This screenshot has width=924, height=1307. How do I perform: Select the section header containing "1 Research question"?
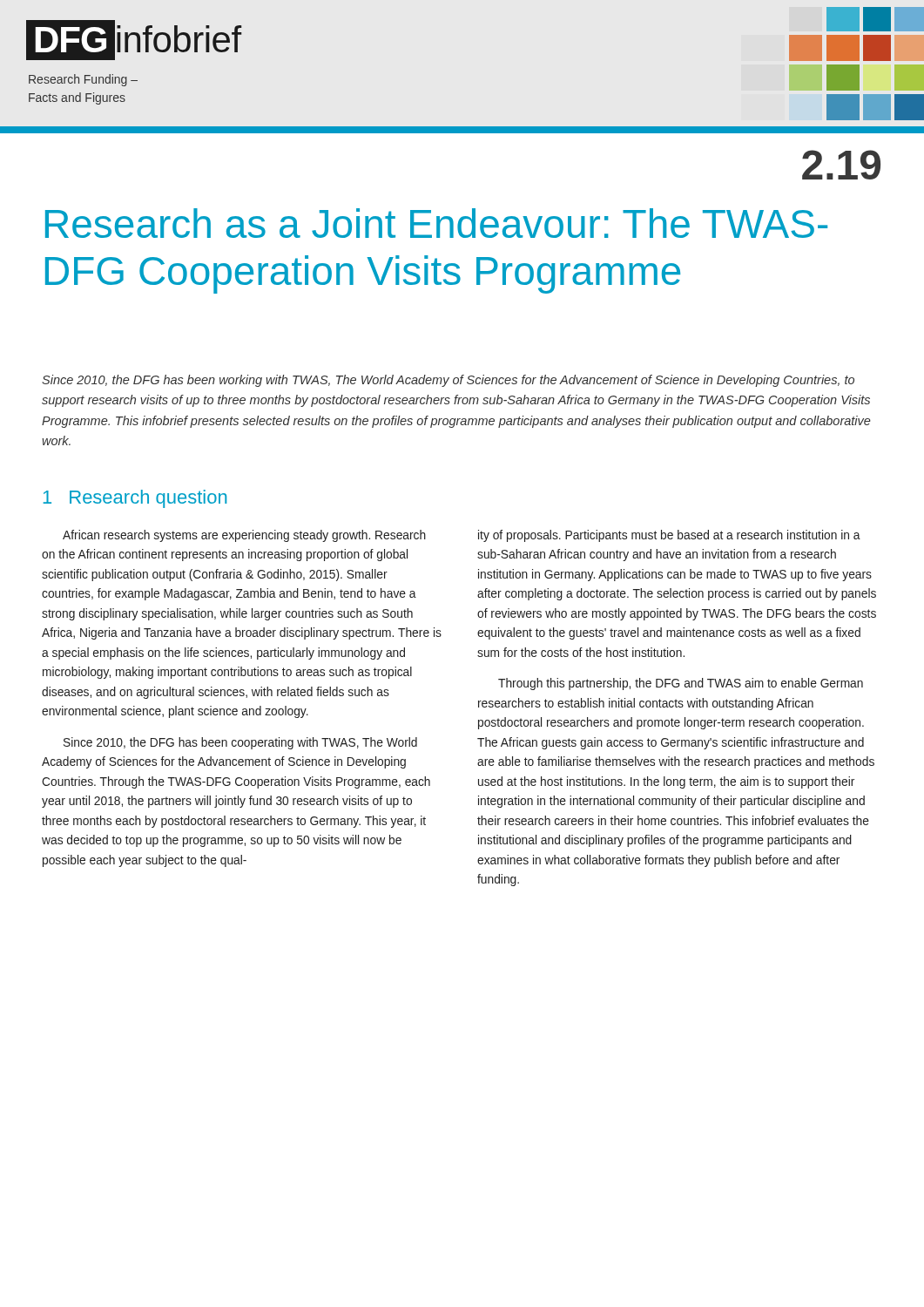135,498
